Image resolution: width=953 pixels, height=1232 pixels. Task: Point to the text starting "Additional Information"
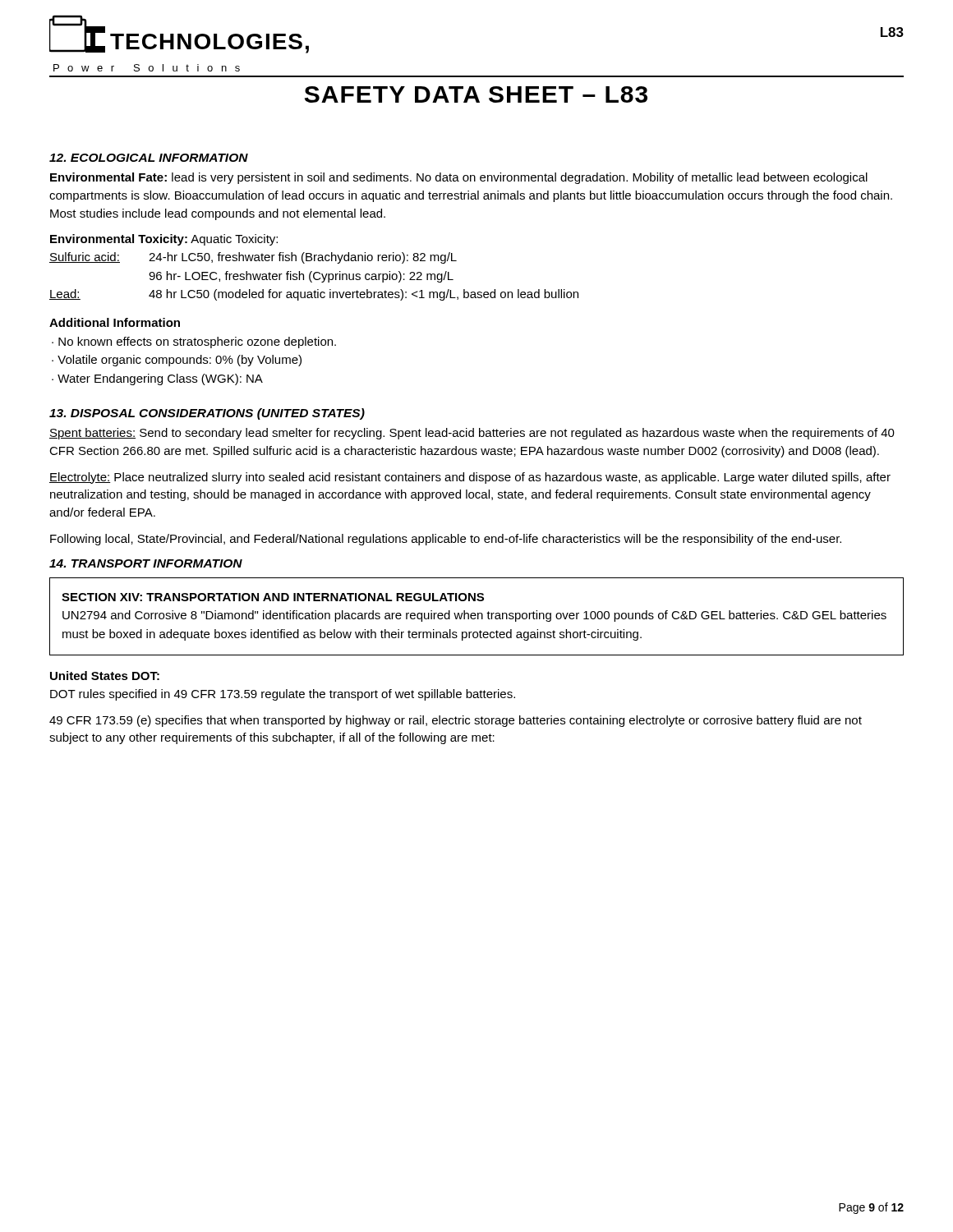point(115,322)
